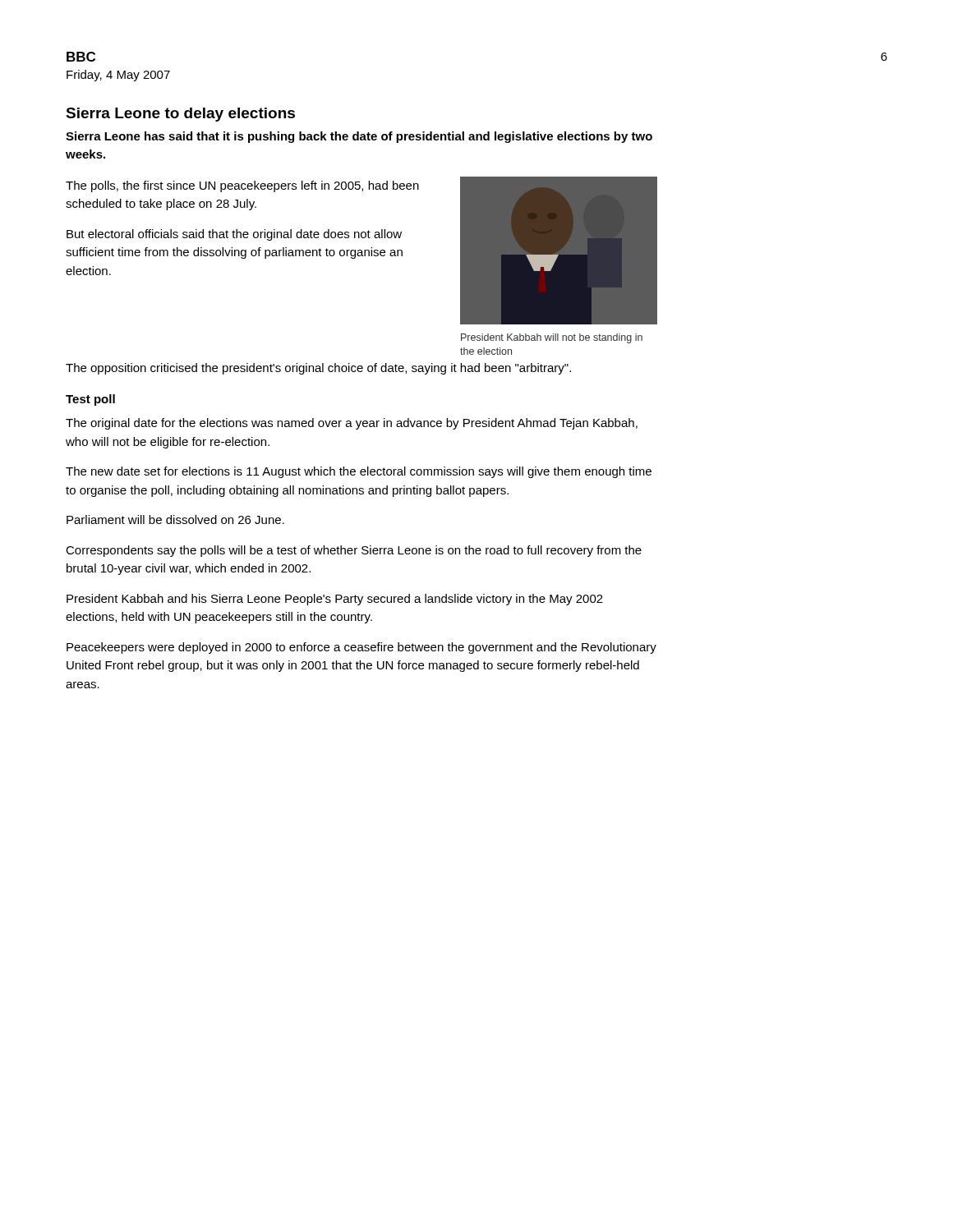Point to the element starting "The new date set for"
This screenshot has height=1232, width=953.
tap(359, 480)
